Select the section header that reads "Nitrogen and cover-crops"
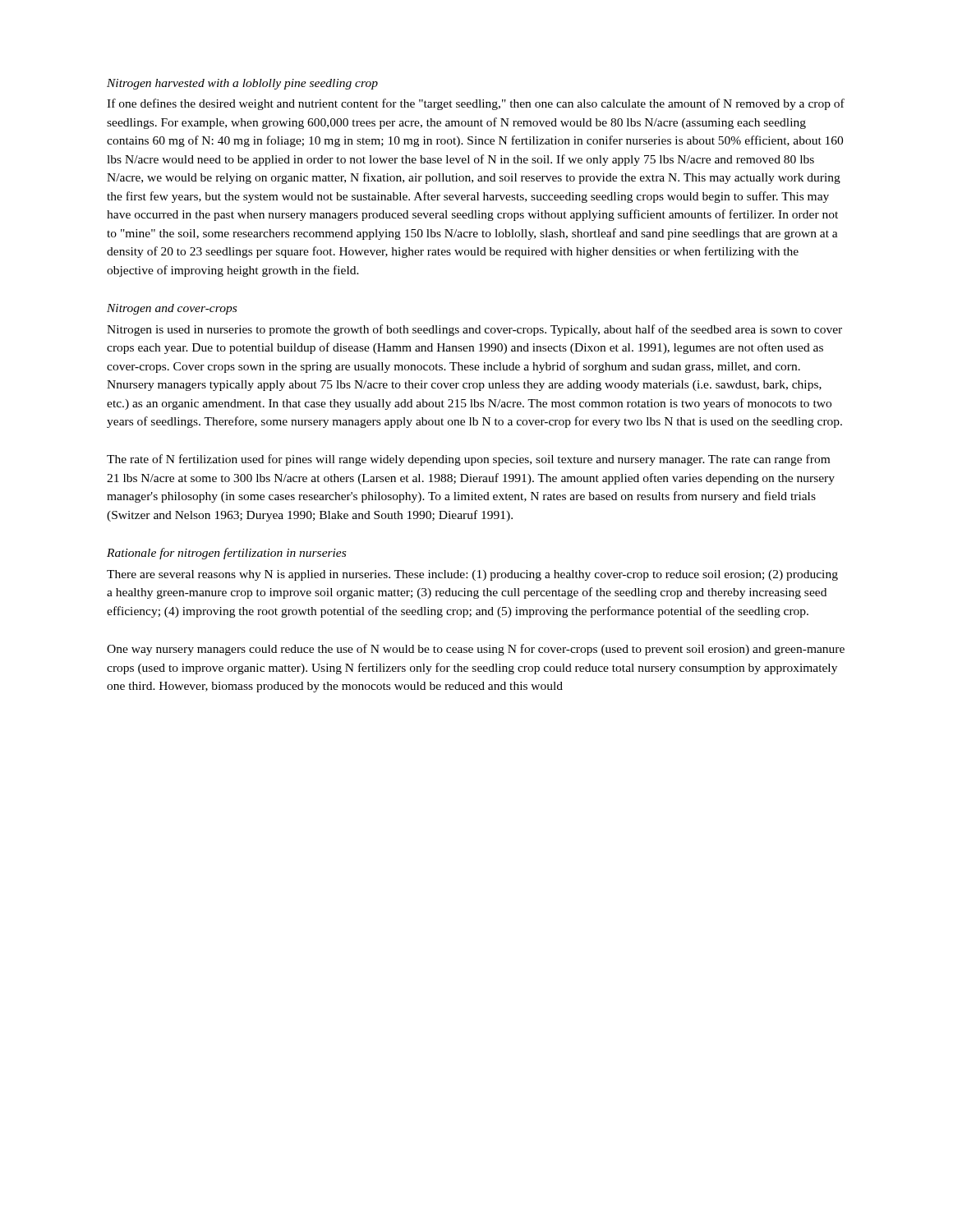Image resolution: width=953 pixels, height=1232 pixels. click(x=172, y=308)
